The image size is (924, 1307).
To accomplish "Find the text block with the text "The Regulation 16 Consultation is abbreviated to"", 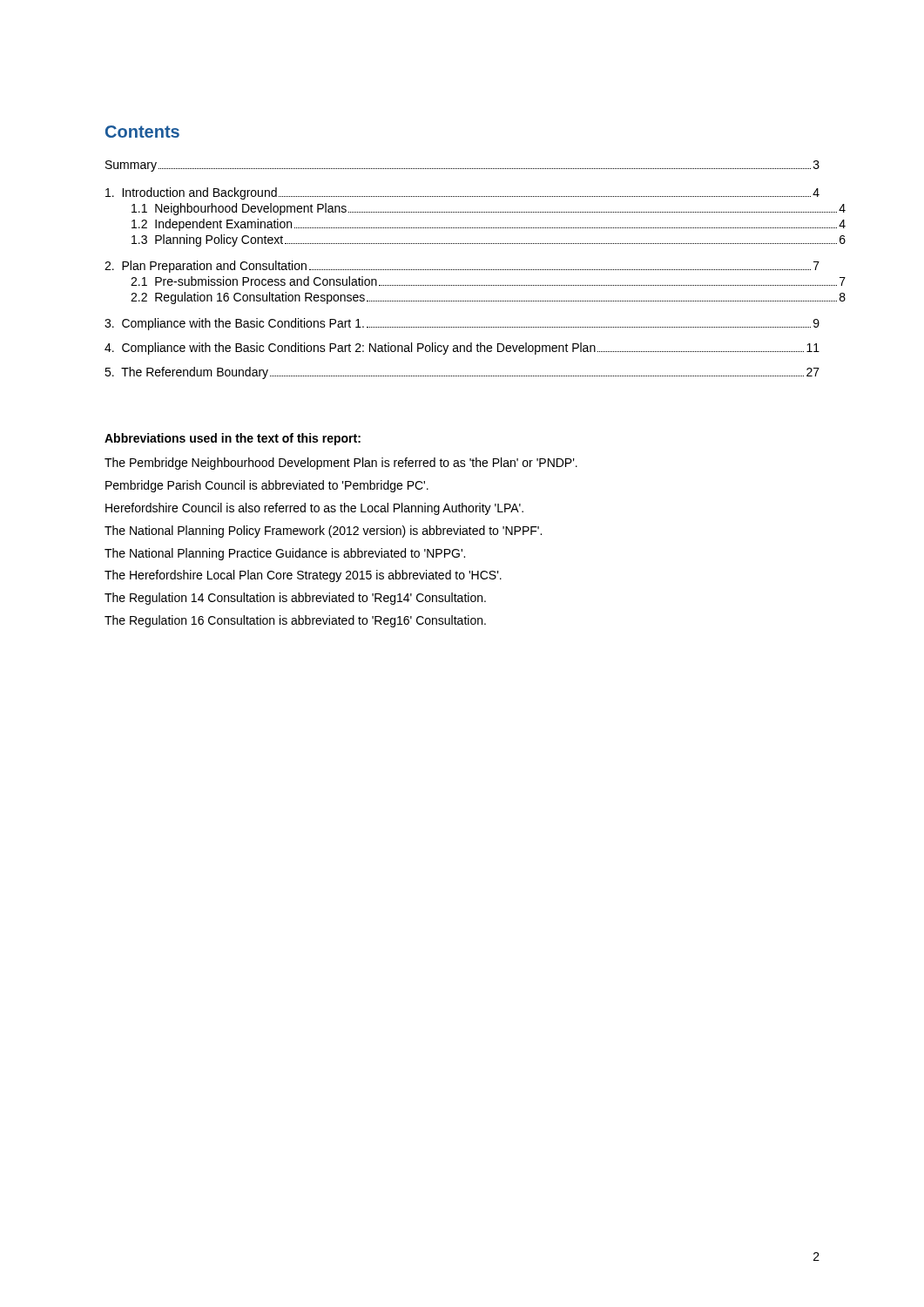I will point(296,621).
